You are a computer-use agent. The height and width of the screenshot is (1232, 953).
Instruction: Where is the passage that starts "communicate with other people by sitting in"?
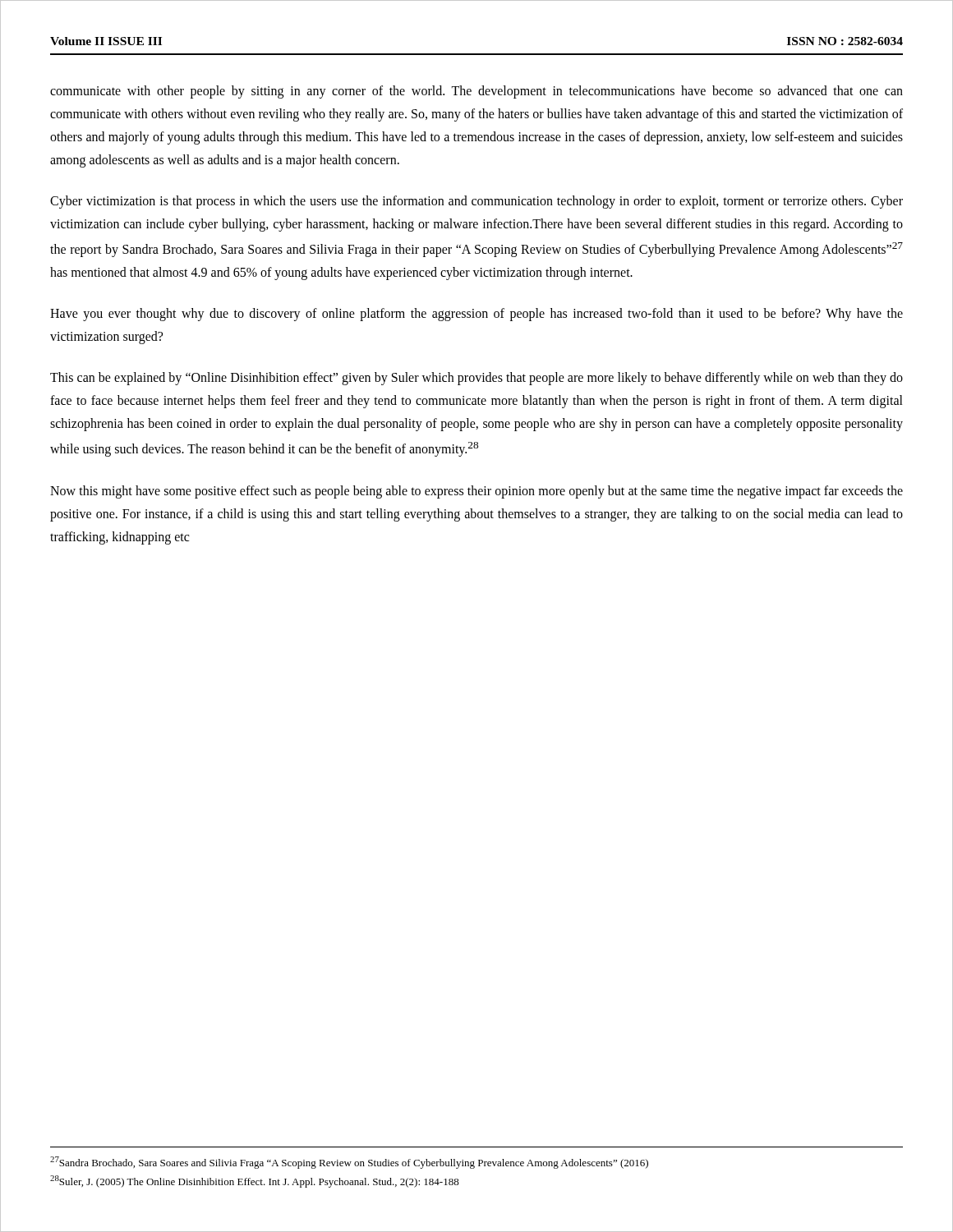coord(476,125)
